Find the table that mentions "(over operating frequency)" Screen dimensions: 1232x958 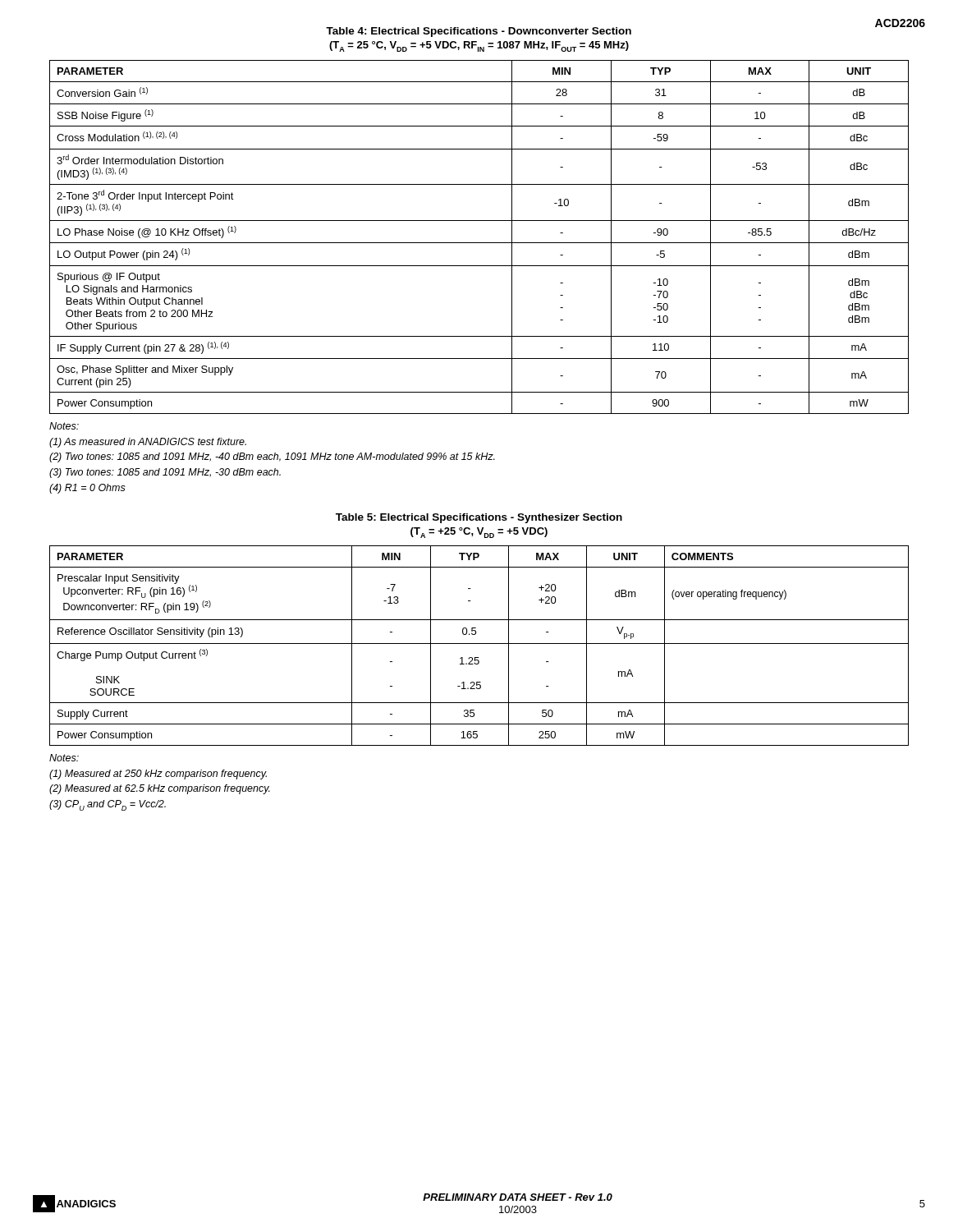click(x=479, y=646)
